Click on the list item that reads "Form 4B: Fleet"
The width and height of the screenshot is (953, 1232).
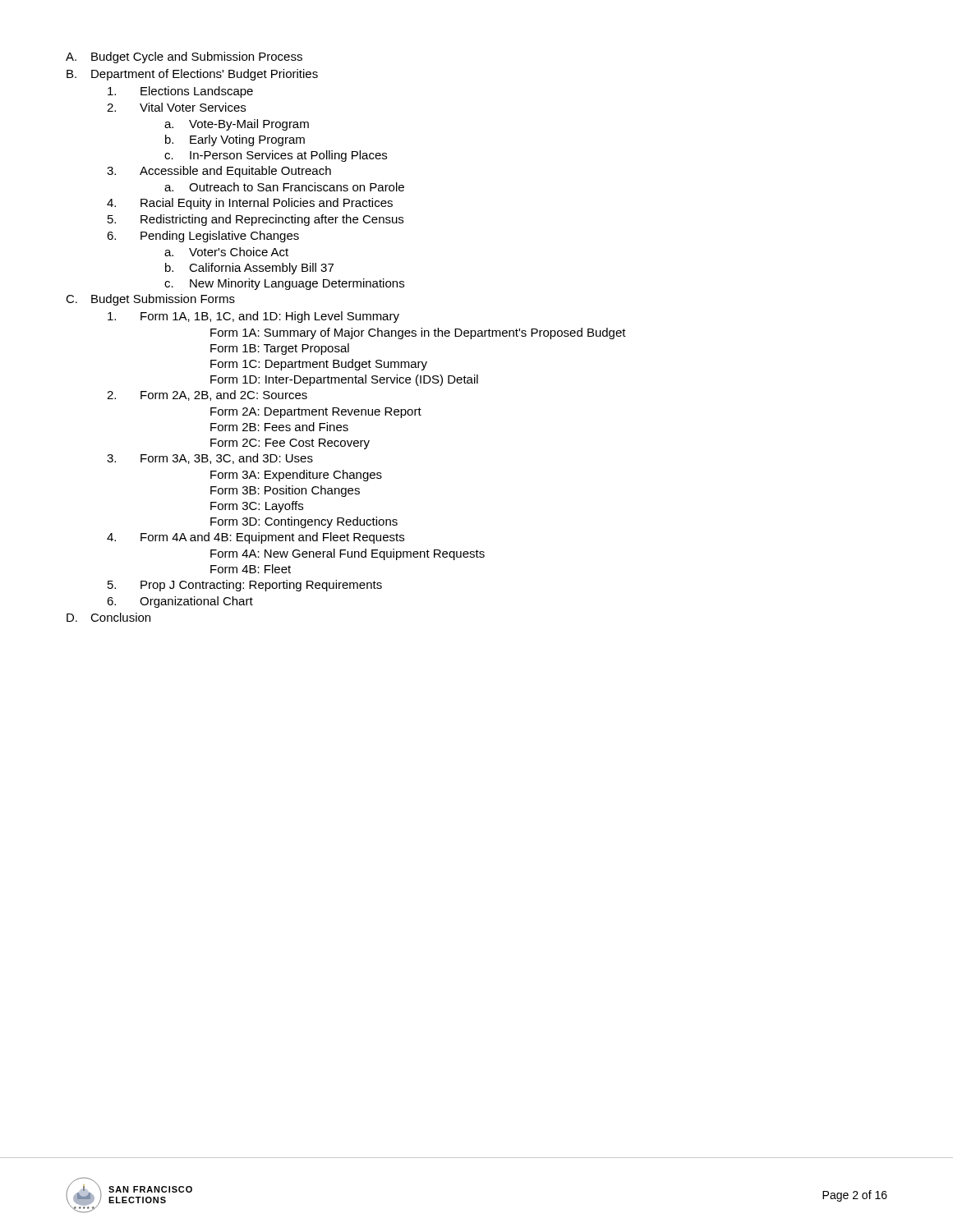click(x=250, y=569)
